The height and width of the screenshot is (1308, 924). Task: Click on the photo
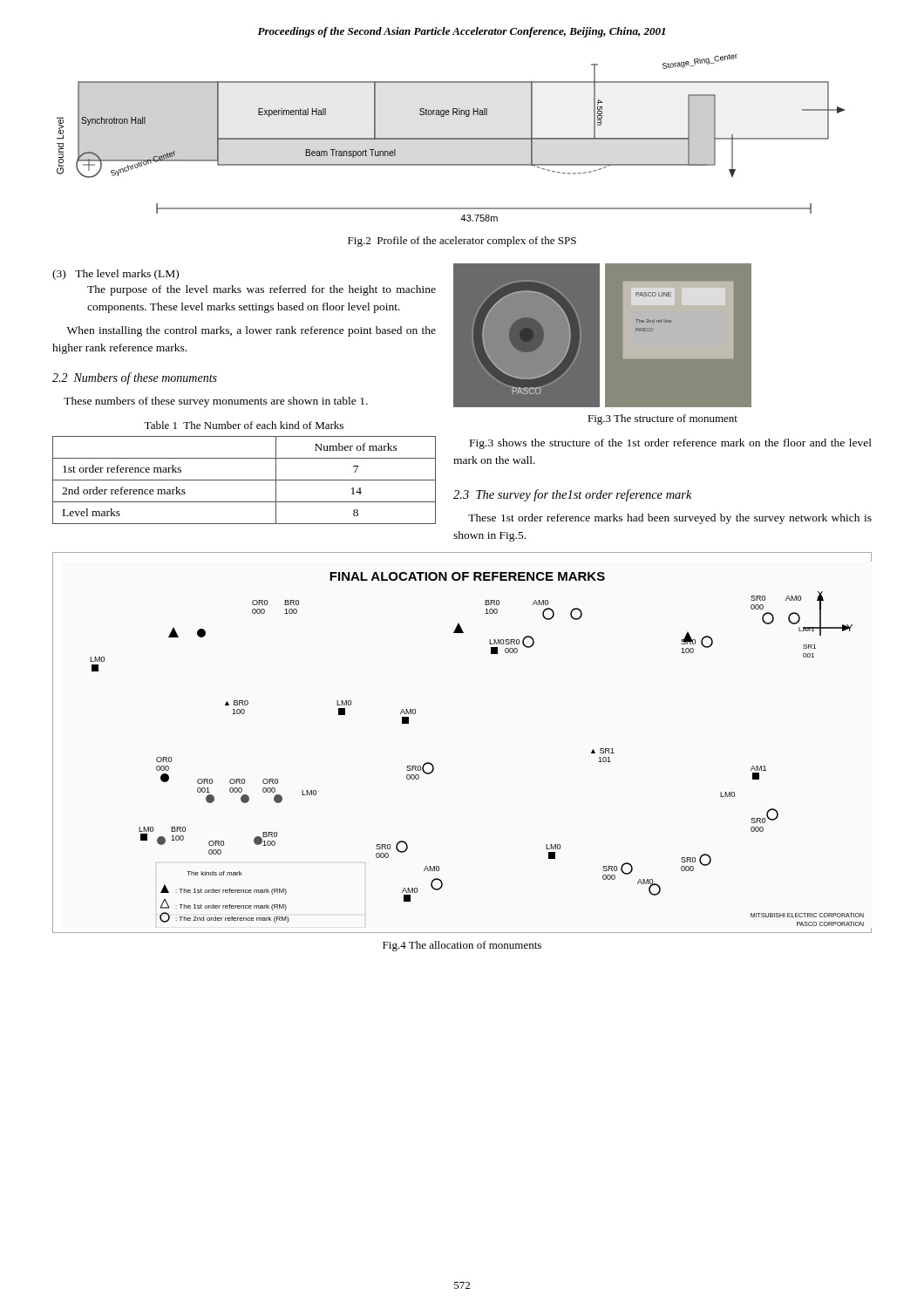pos(663,335)
